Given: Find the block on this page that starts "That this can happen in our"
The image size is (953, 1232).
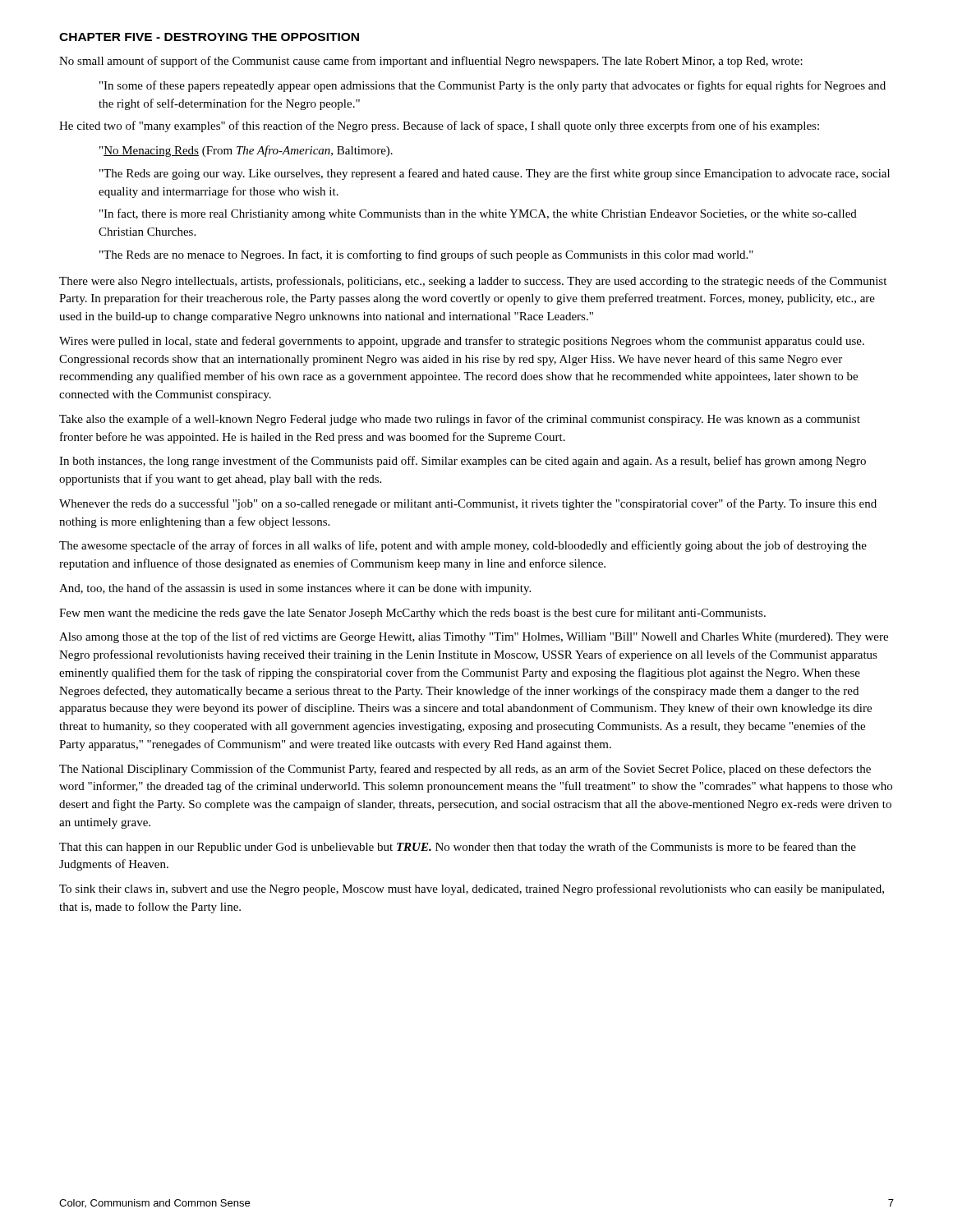Looking at the screenshot, I should click(458, 855).
